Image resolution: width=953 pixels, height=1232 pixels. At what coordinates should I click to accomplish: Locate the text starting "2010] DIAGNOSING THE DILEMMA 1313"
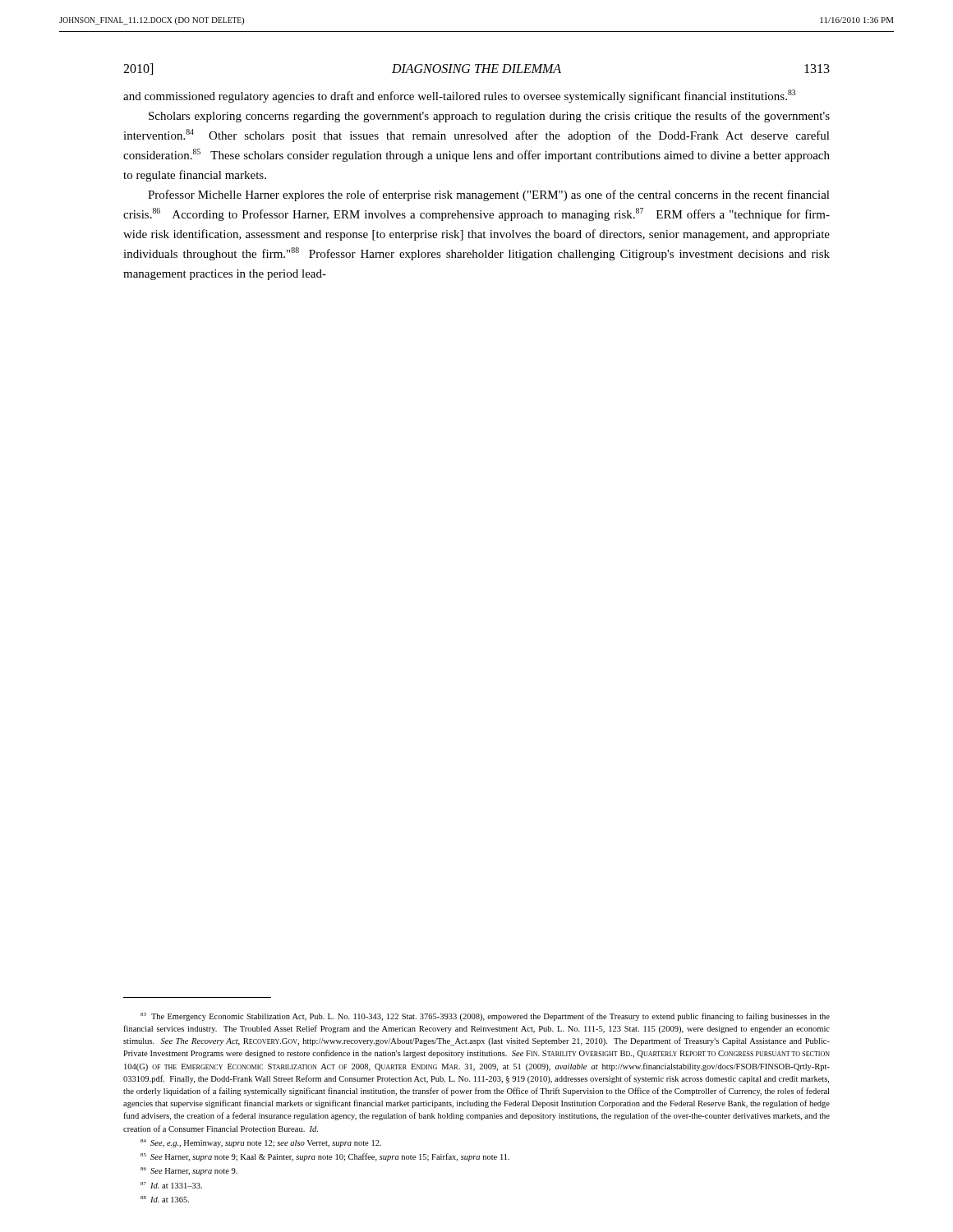[x=476, y=69]
